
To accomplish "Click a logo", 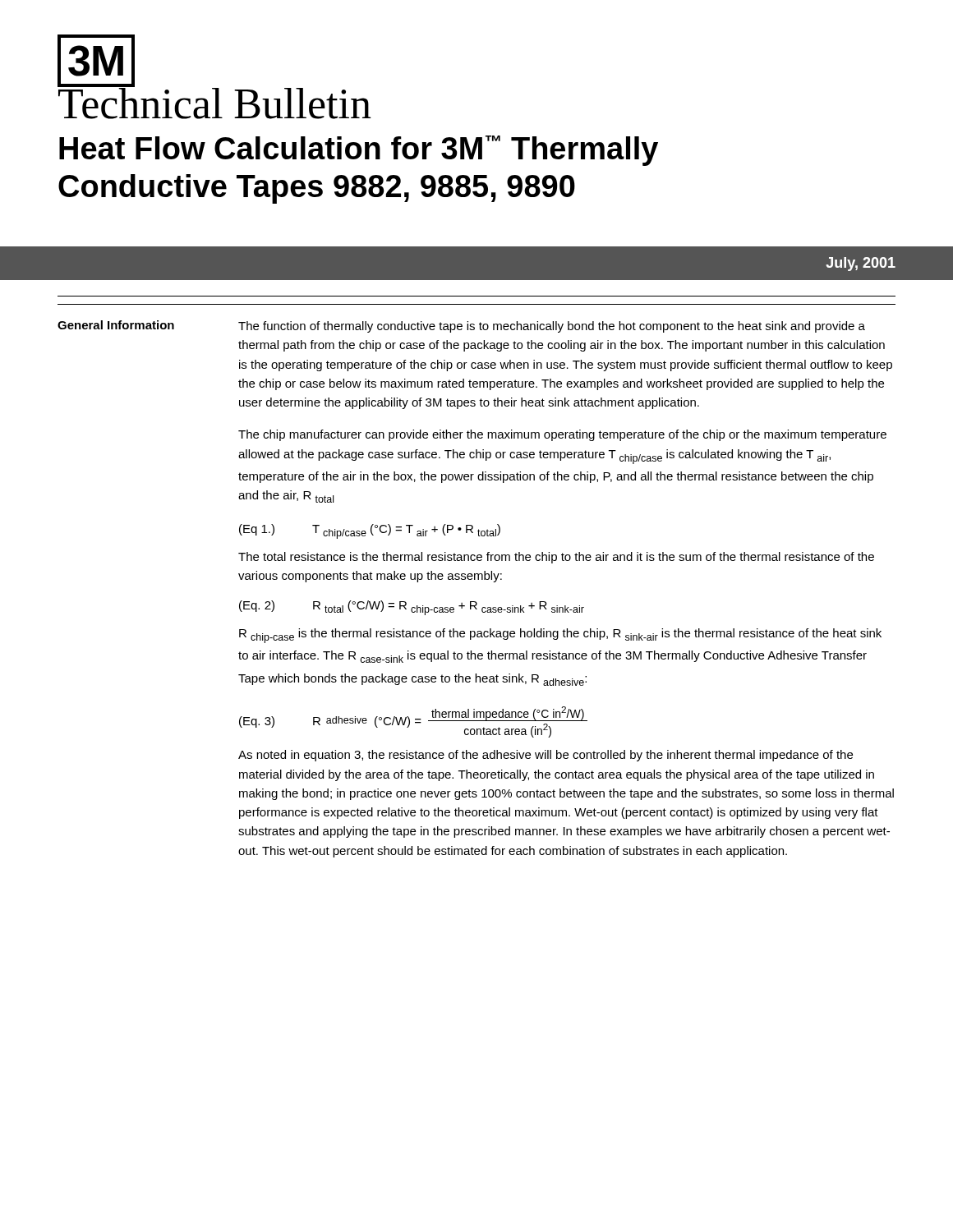I will point(96,61).
